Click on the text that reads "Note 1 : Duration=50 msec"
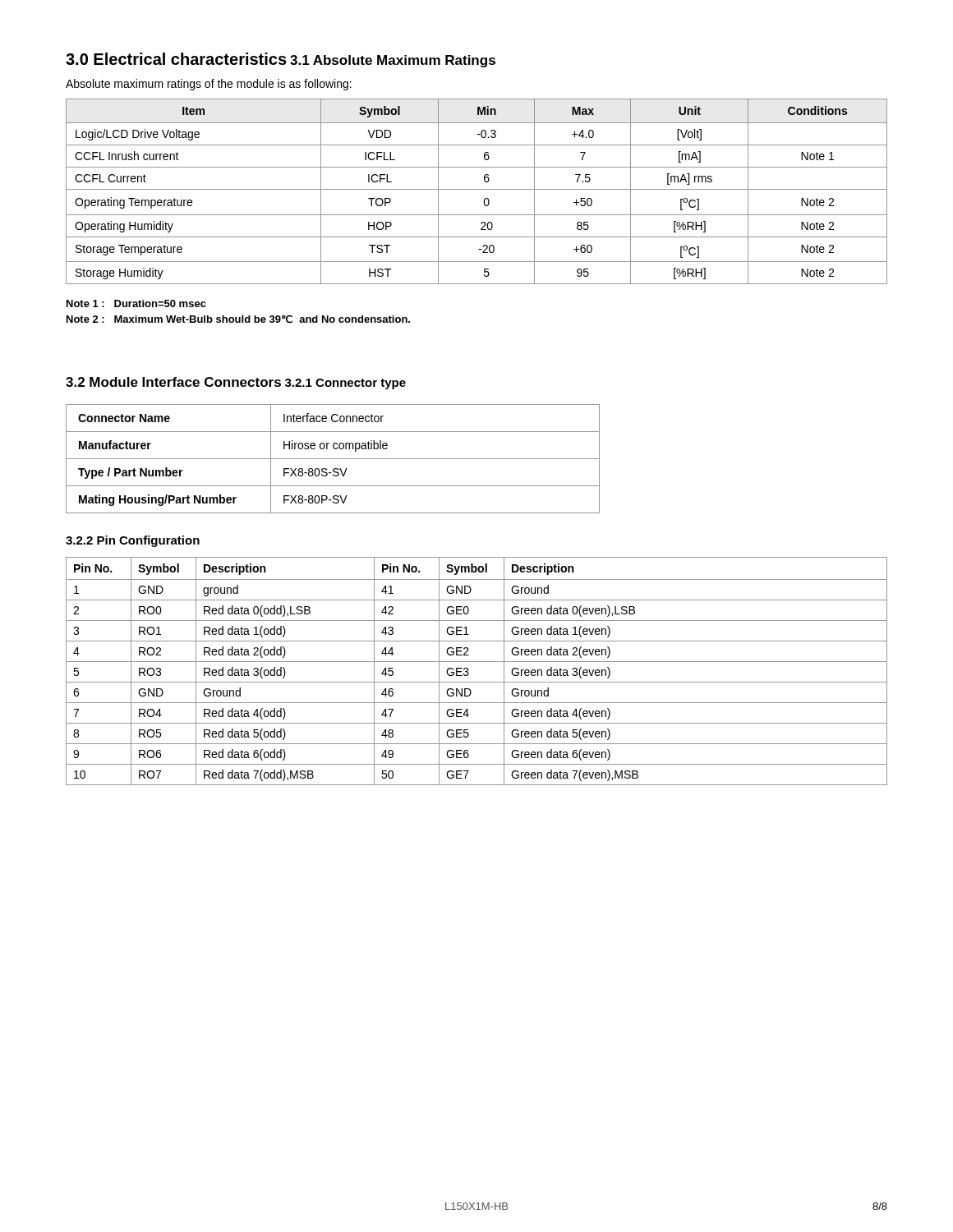The image size is (953, 1232). (x=136, y=303)
